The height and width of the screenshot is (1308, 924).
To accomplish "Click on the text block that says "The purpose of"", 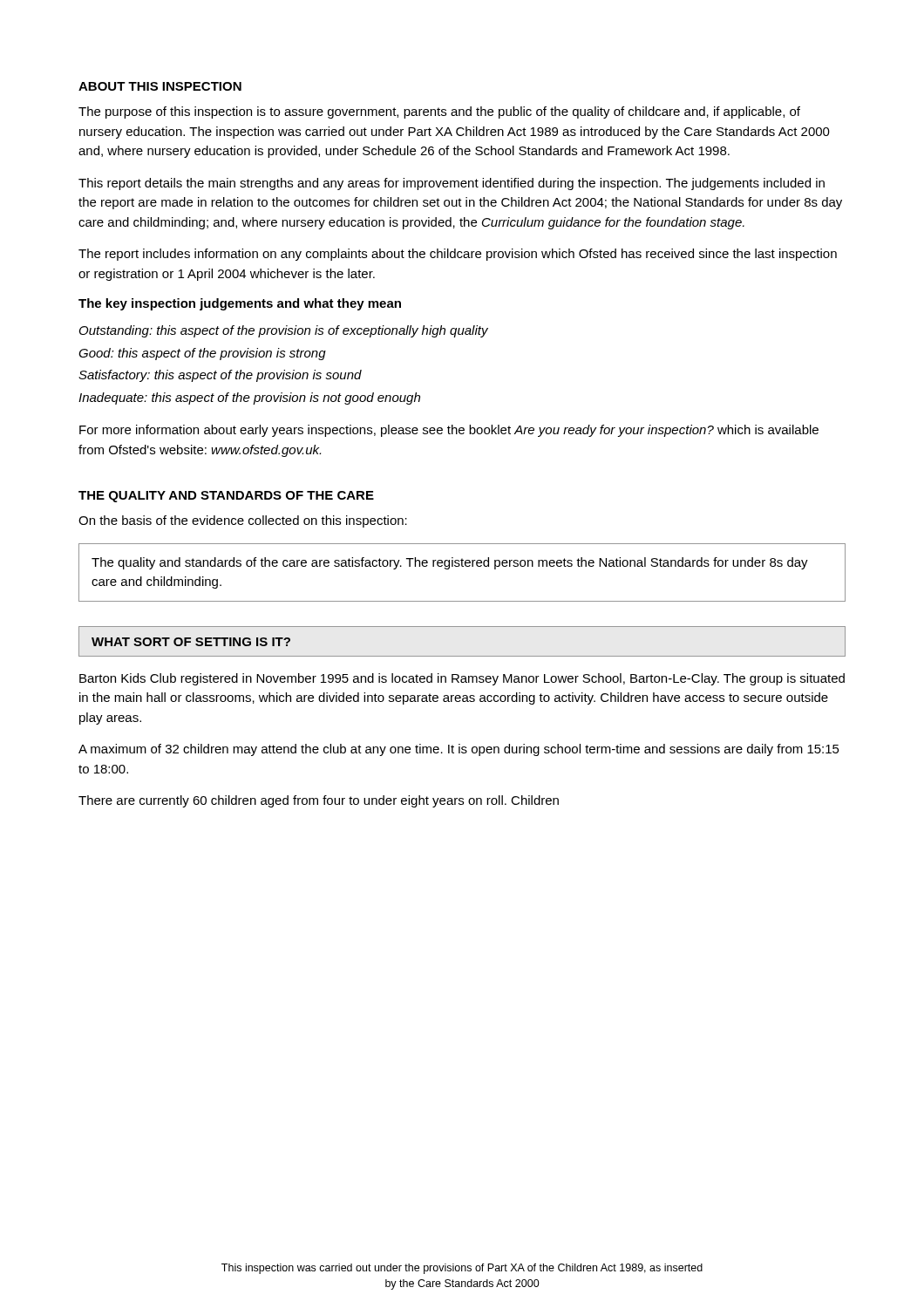I will point(454,131).
